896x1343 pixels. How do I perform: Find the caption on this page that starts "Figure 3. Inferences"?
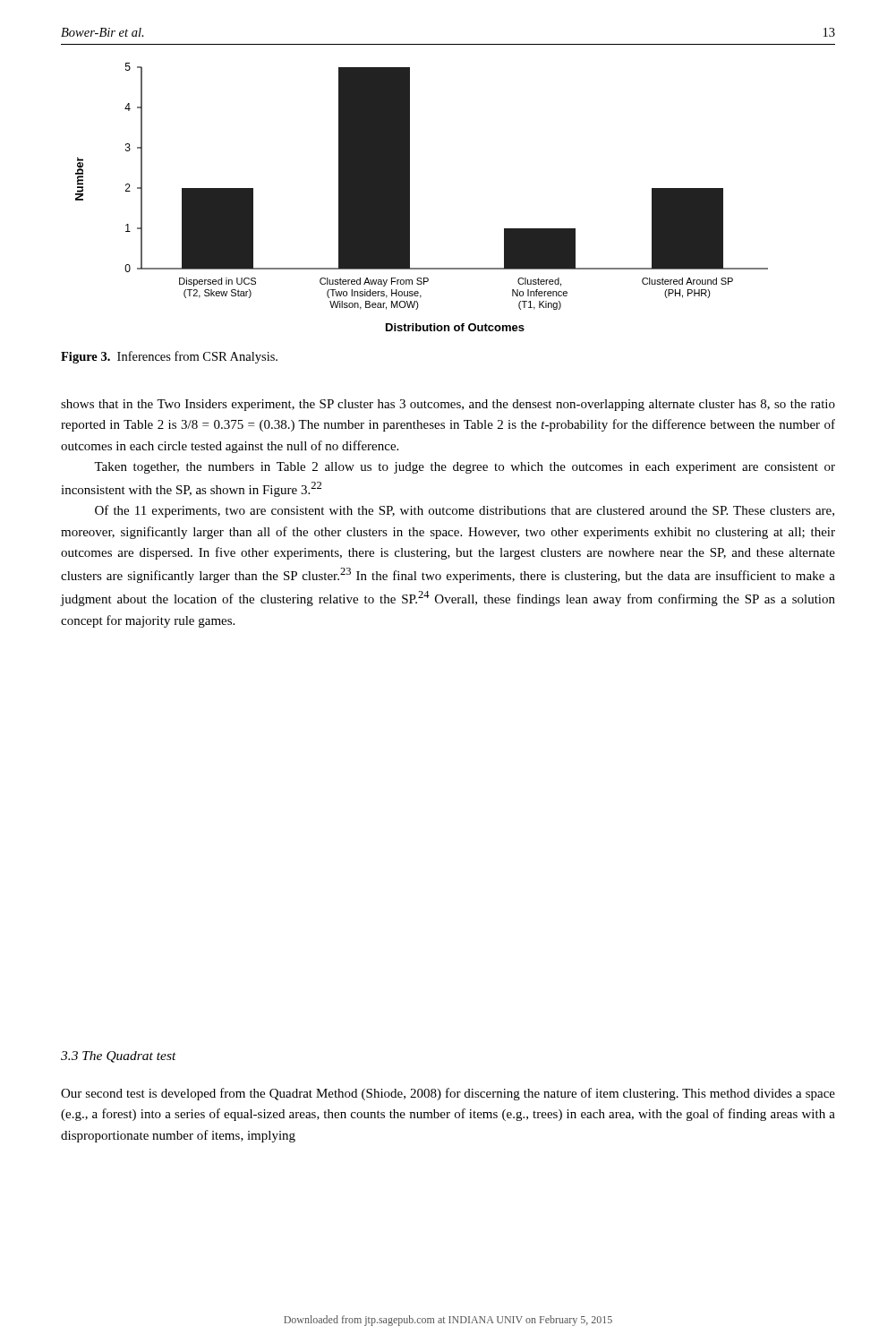tap(170, 356)
